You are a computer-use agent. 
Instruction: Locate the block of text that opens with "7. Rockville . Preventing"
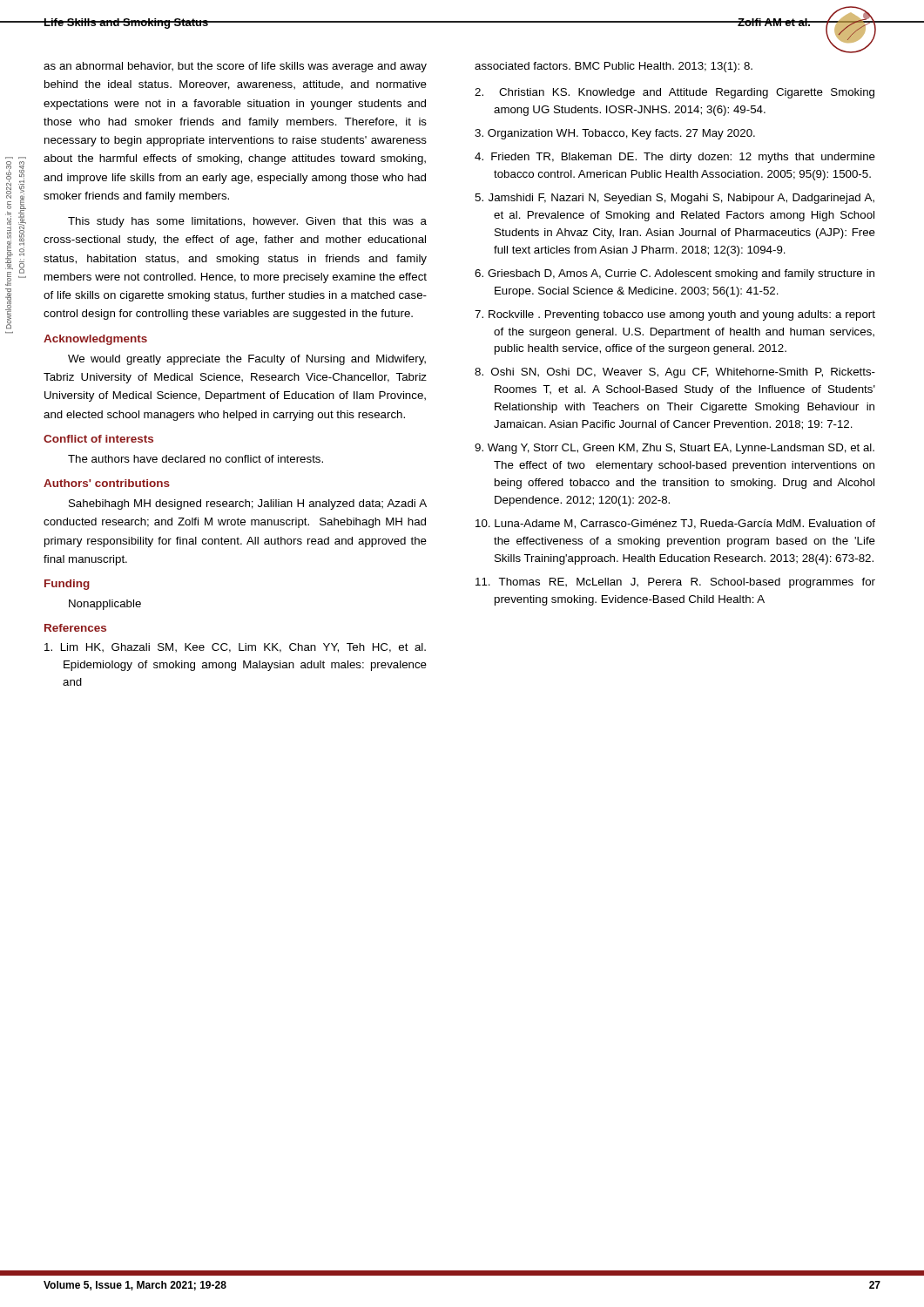tap(675, 331)
